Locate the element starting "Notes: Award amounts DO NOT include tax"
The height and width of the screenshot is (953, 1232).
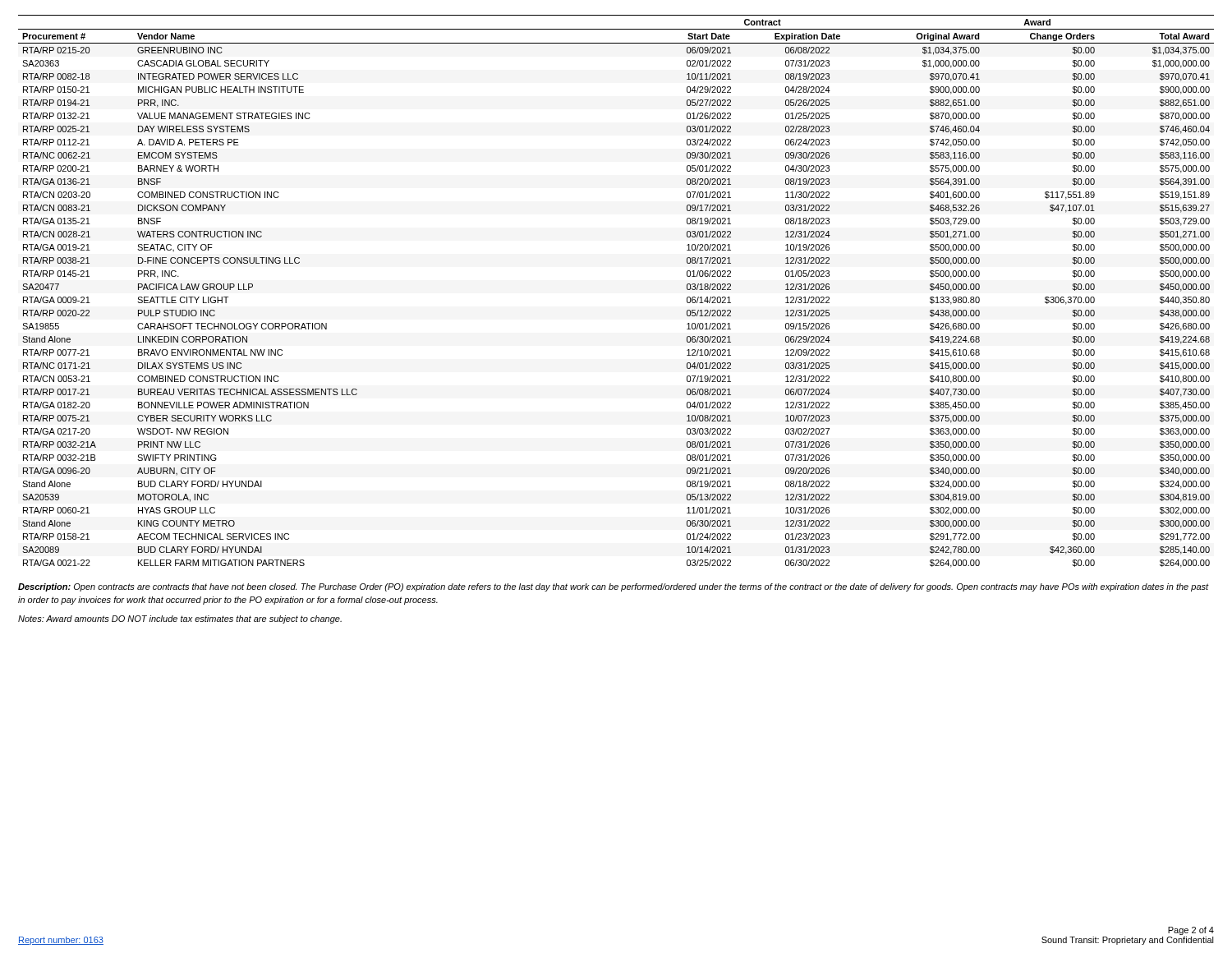pyautogui.click(x=180, y=619)
